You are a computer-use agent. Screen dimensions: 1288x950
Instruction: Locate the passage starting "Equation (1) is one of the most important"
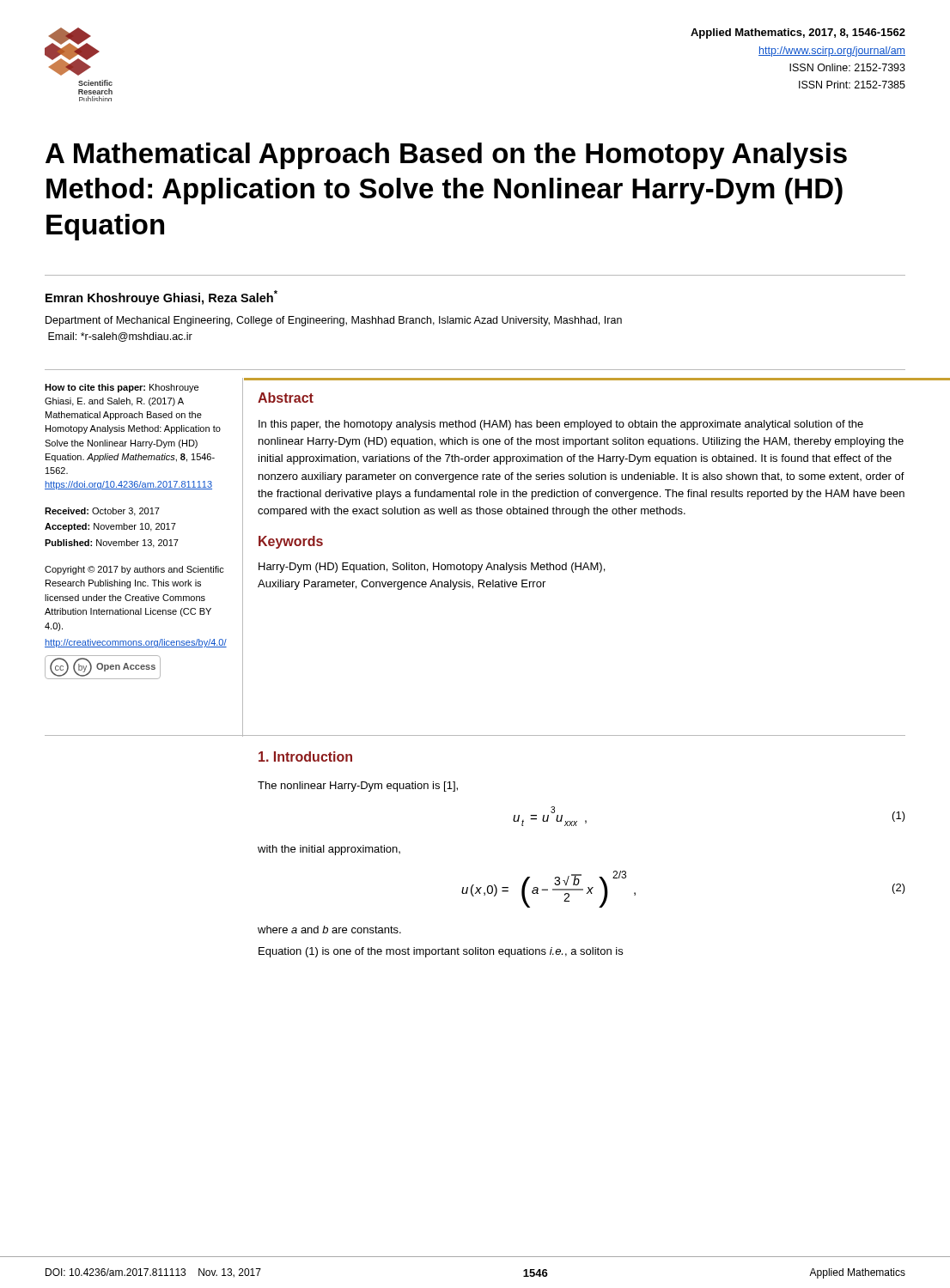[440, 951]
